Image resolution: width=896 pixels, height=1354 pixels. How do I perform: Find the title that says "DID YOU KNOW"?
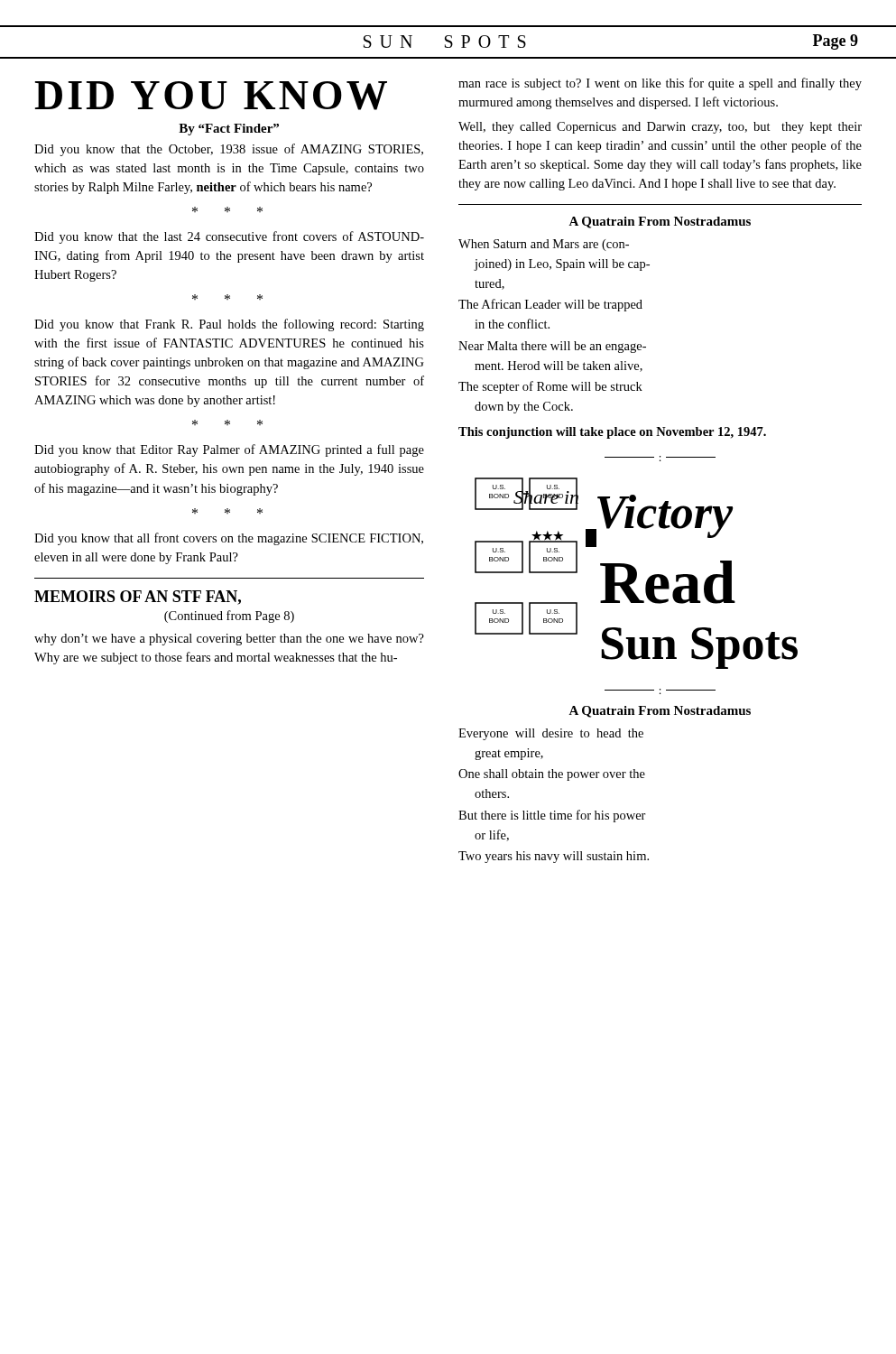click(x=212, y=96)
